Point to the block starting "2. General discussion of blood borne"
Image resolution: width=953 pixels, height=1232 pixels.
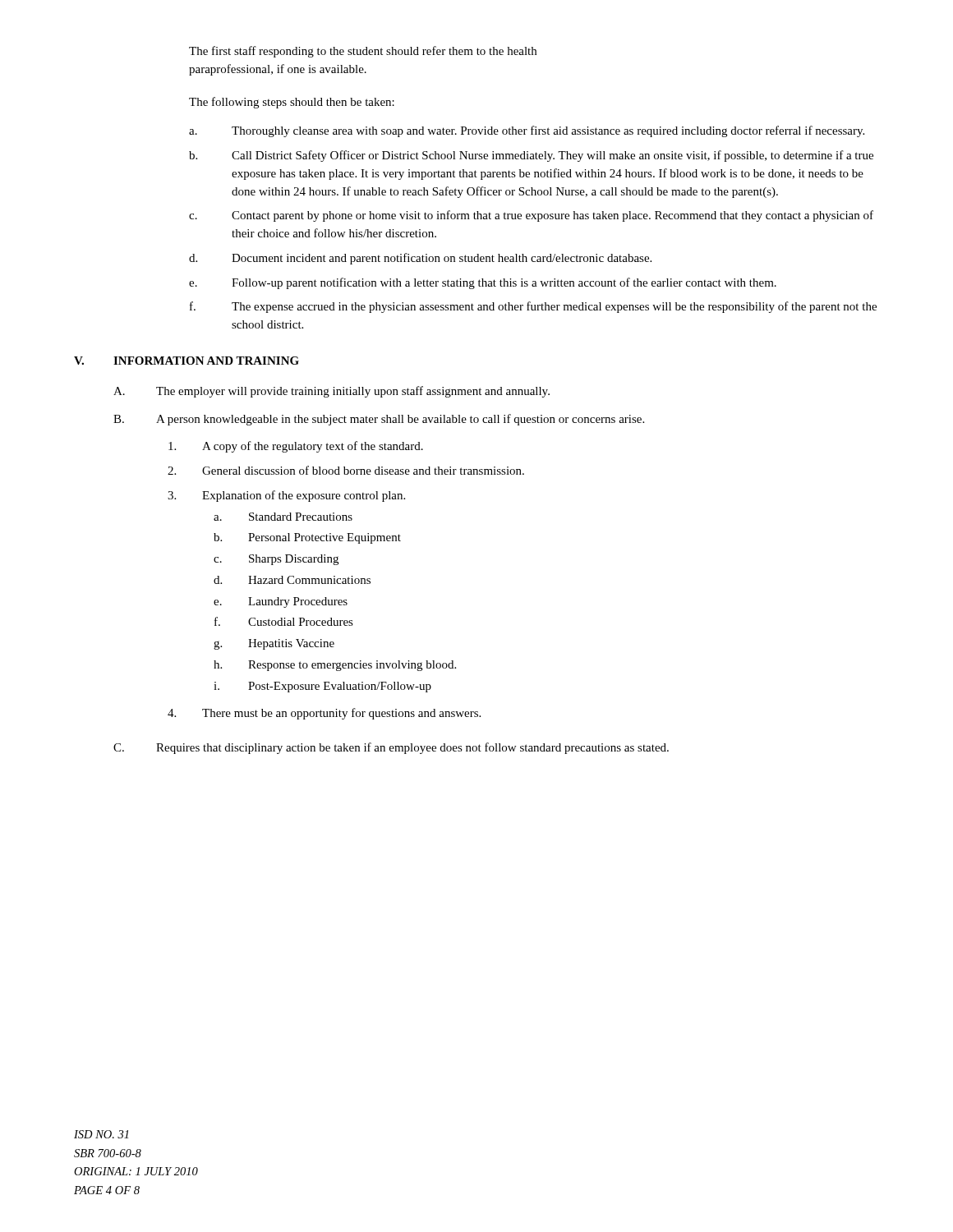tap(523, 471)
